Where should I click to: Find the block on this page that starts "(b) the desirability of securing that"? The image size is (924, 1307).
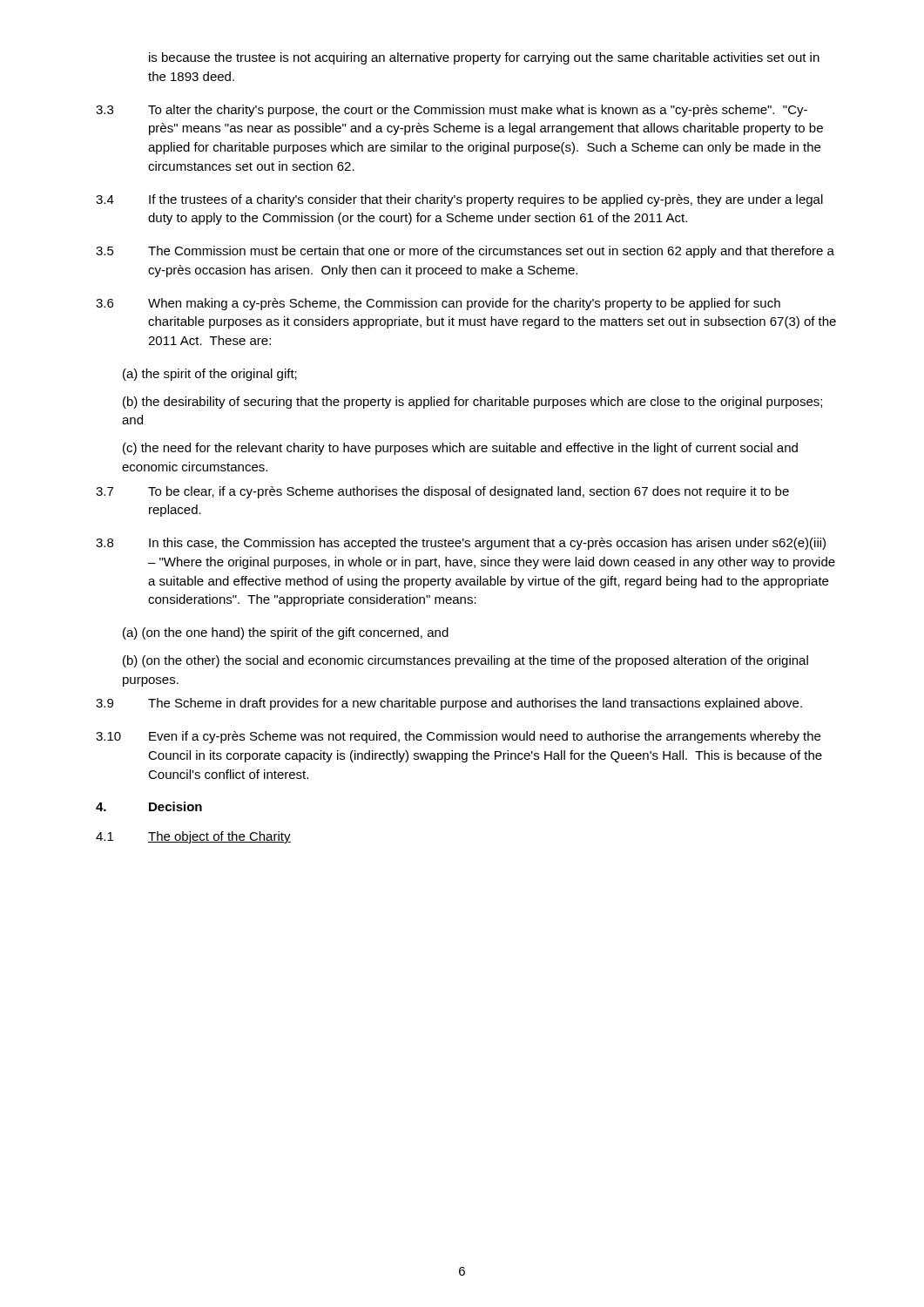(x=473, y=410)
